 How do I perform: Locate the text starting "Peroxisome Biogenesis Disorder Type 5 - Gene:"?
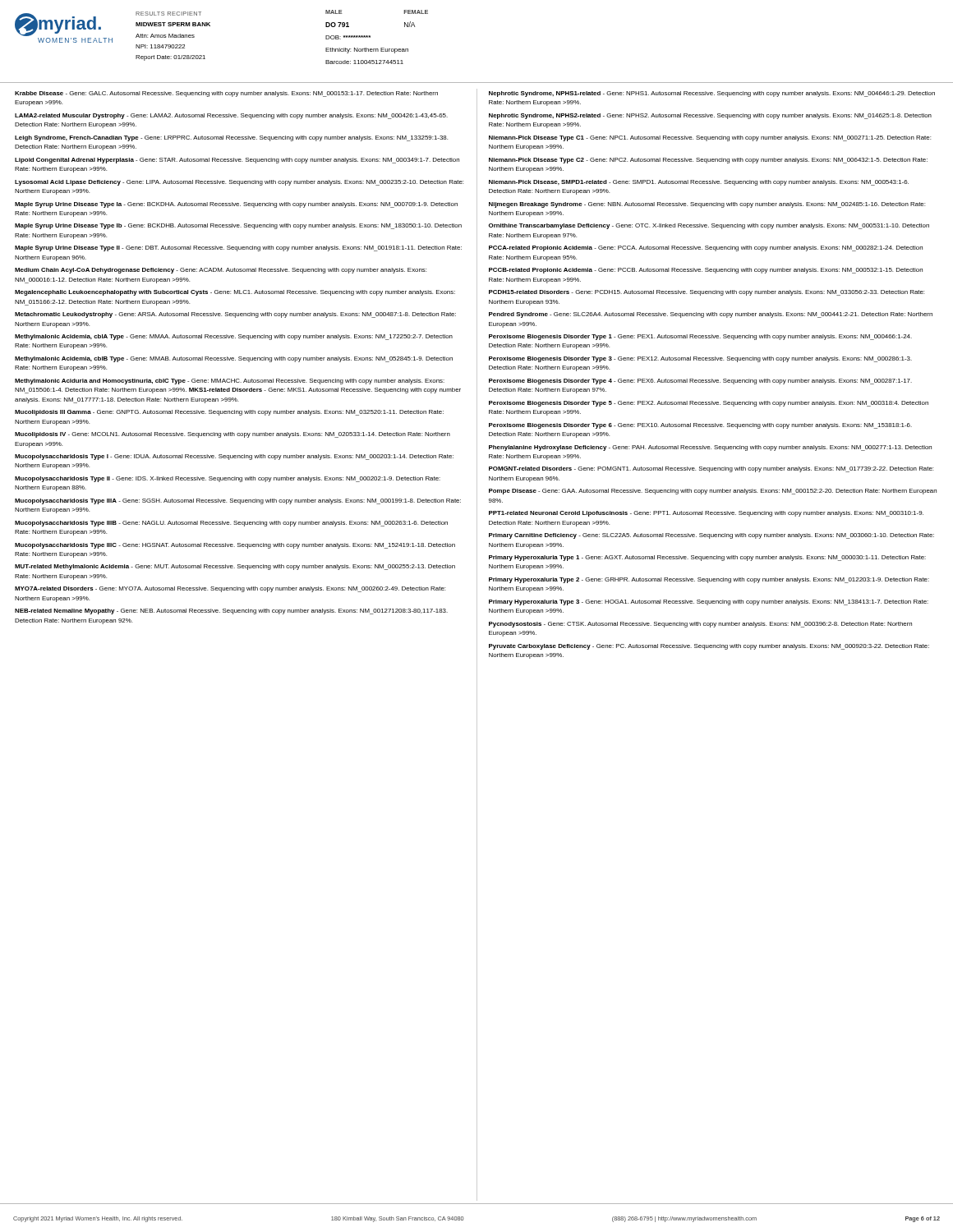pyautogui.click(x=709, y=407)
